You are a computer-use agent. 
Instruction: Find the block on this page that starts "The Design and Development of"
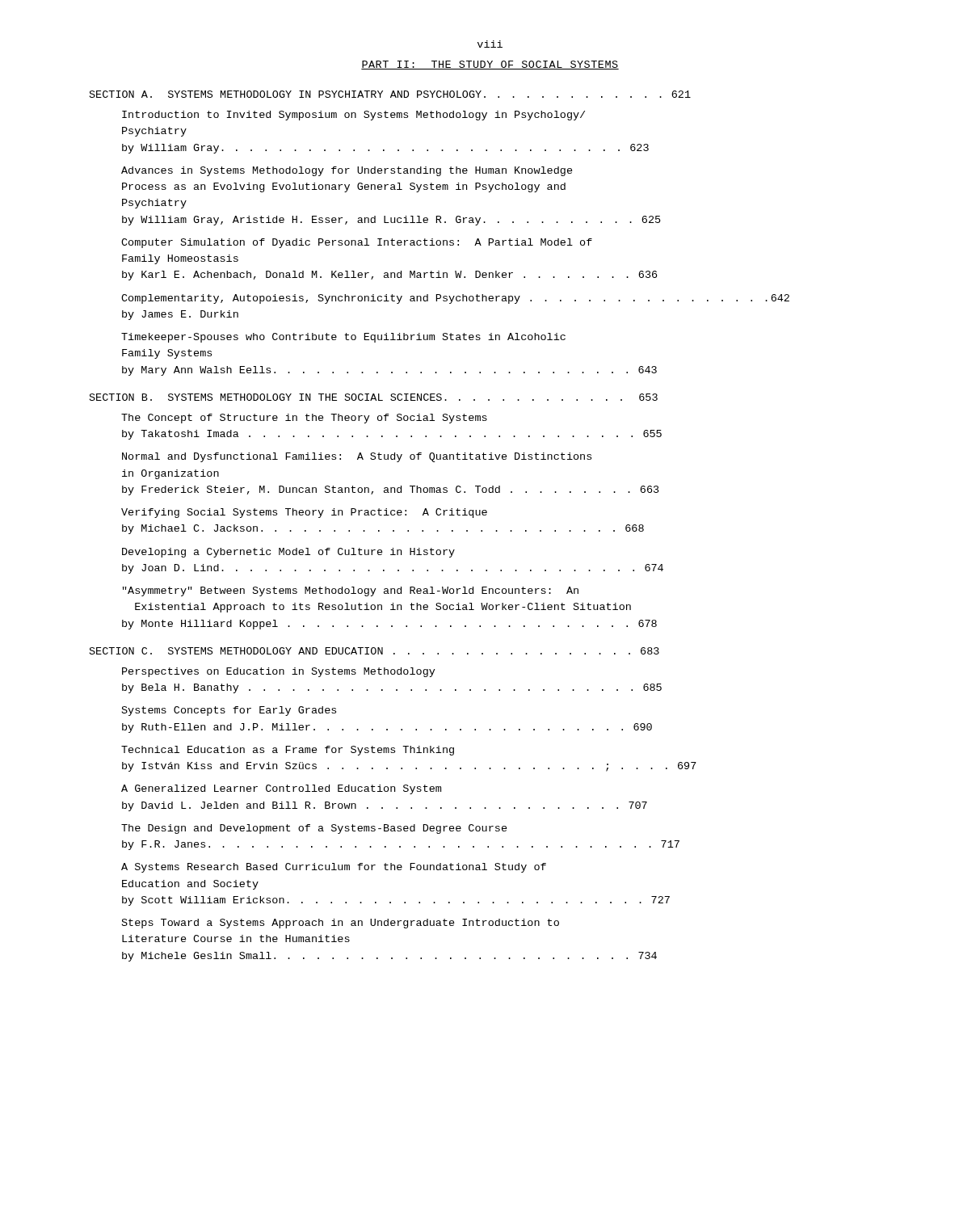(506, 837)
